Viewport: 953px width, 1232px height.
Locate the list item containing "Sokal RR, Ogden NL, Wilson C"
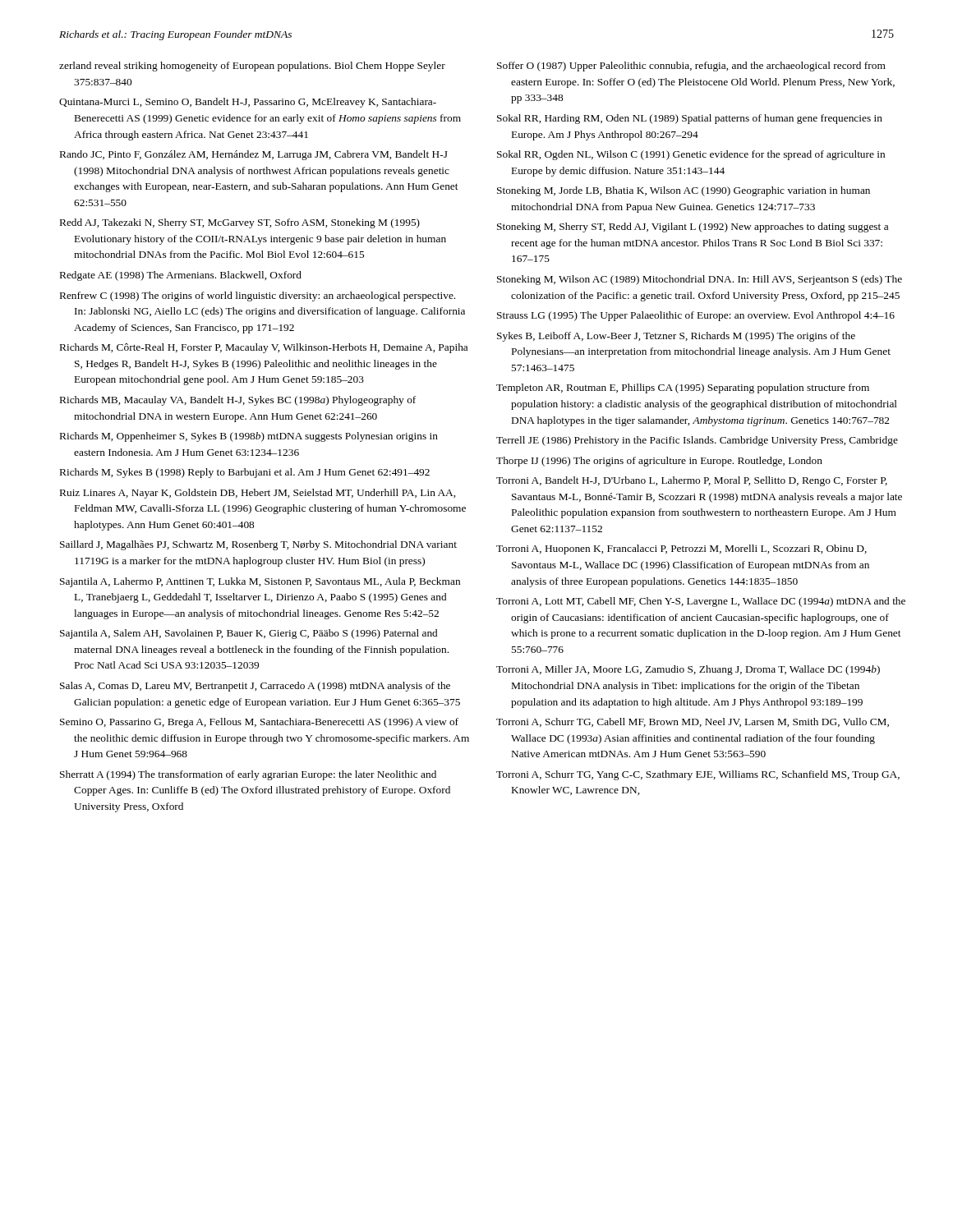(691, 162)
